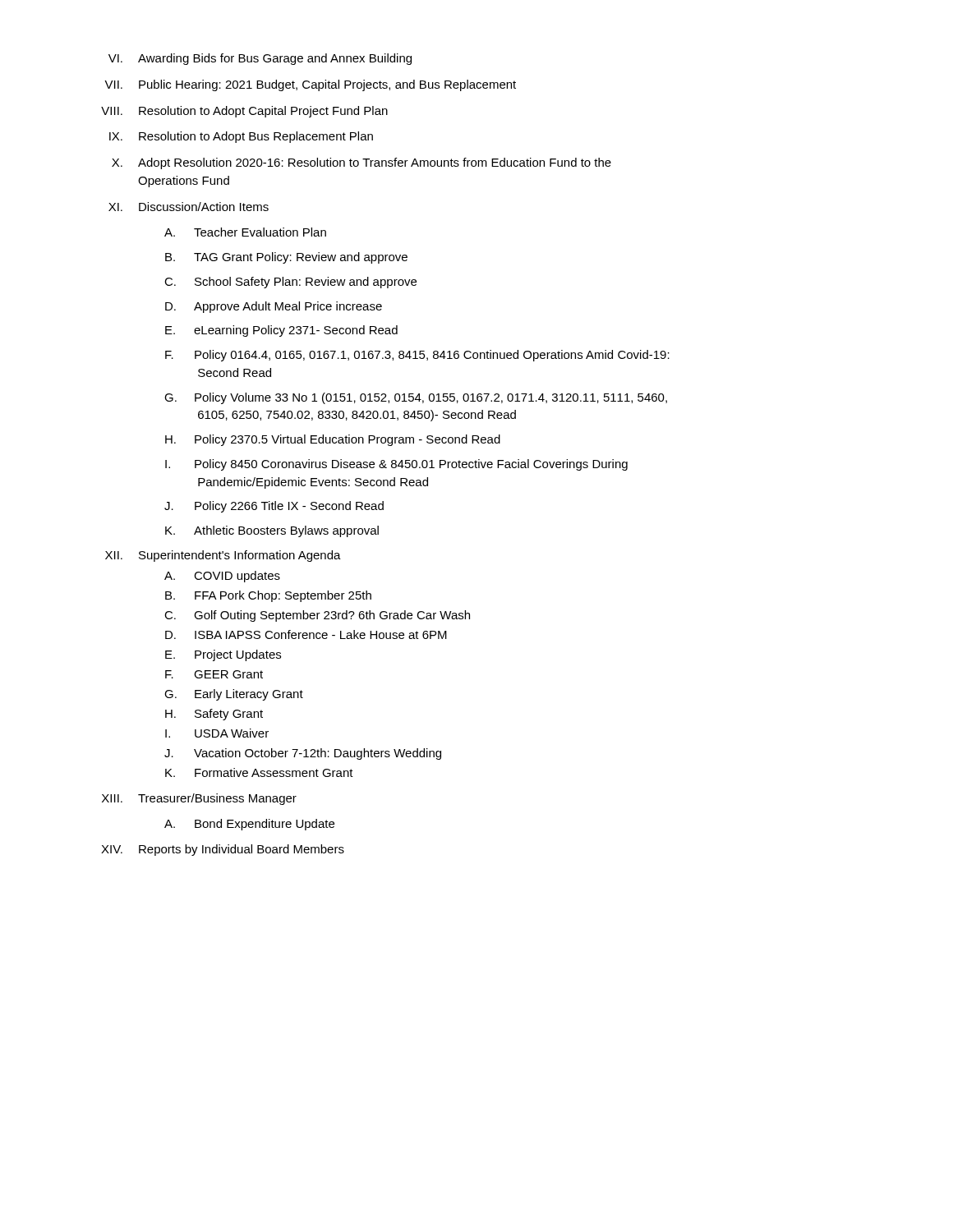This screenshot has height=1232, width=953.
Task: Select the text block starting "J. Vacation October"
Action: tap(303, 754)
